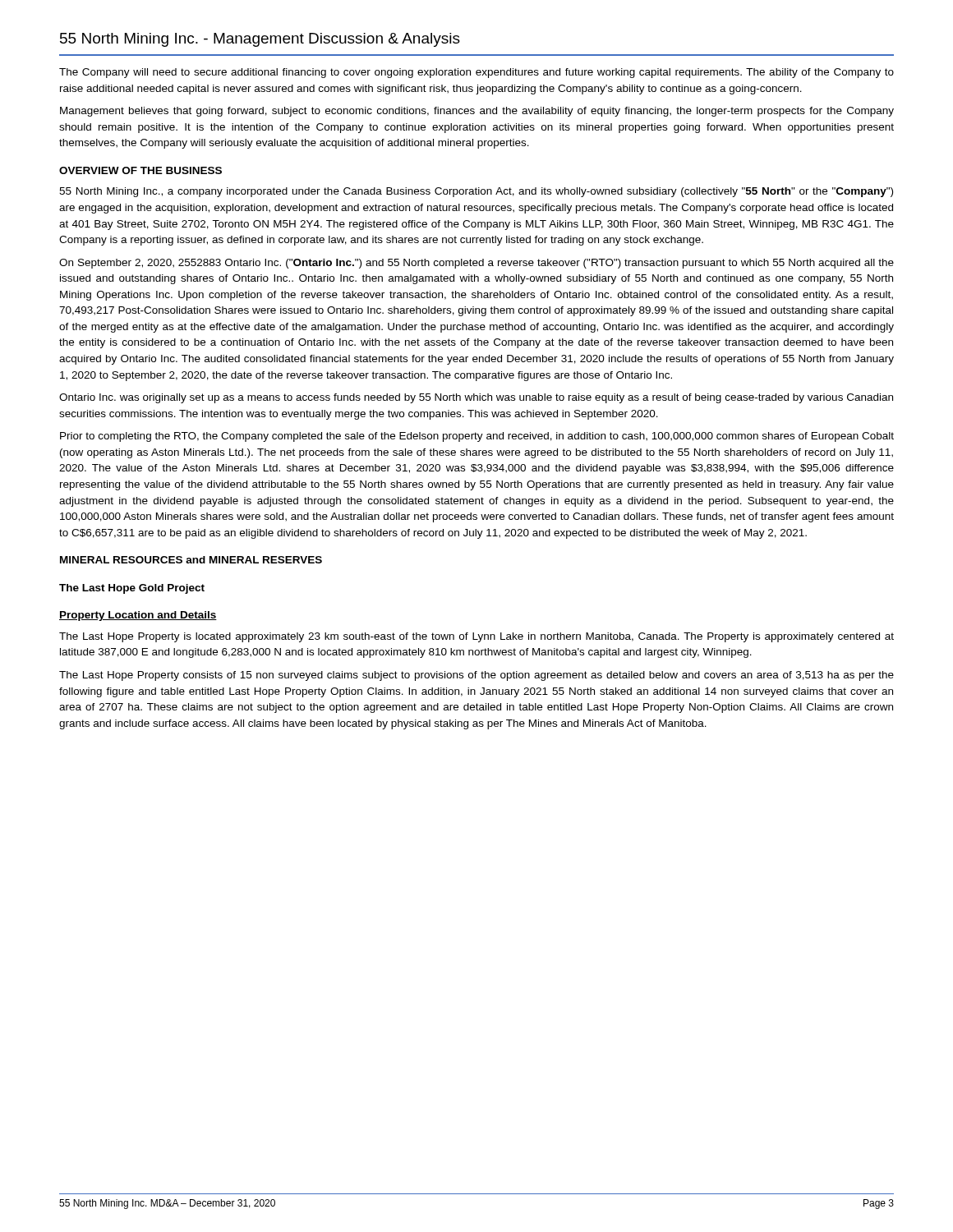Screen dimensions: 1232x953
Task: Point to the passage starting "The Last Hope Property is located approximately 23"
Action: (476, 644)
